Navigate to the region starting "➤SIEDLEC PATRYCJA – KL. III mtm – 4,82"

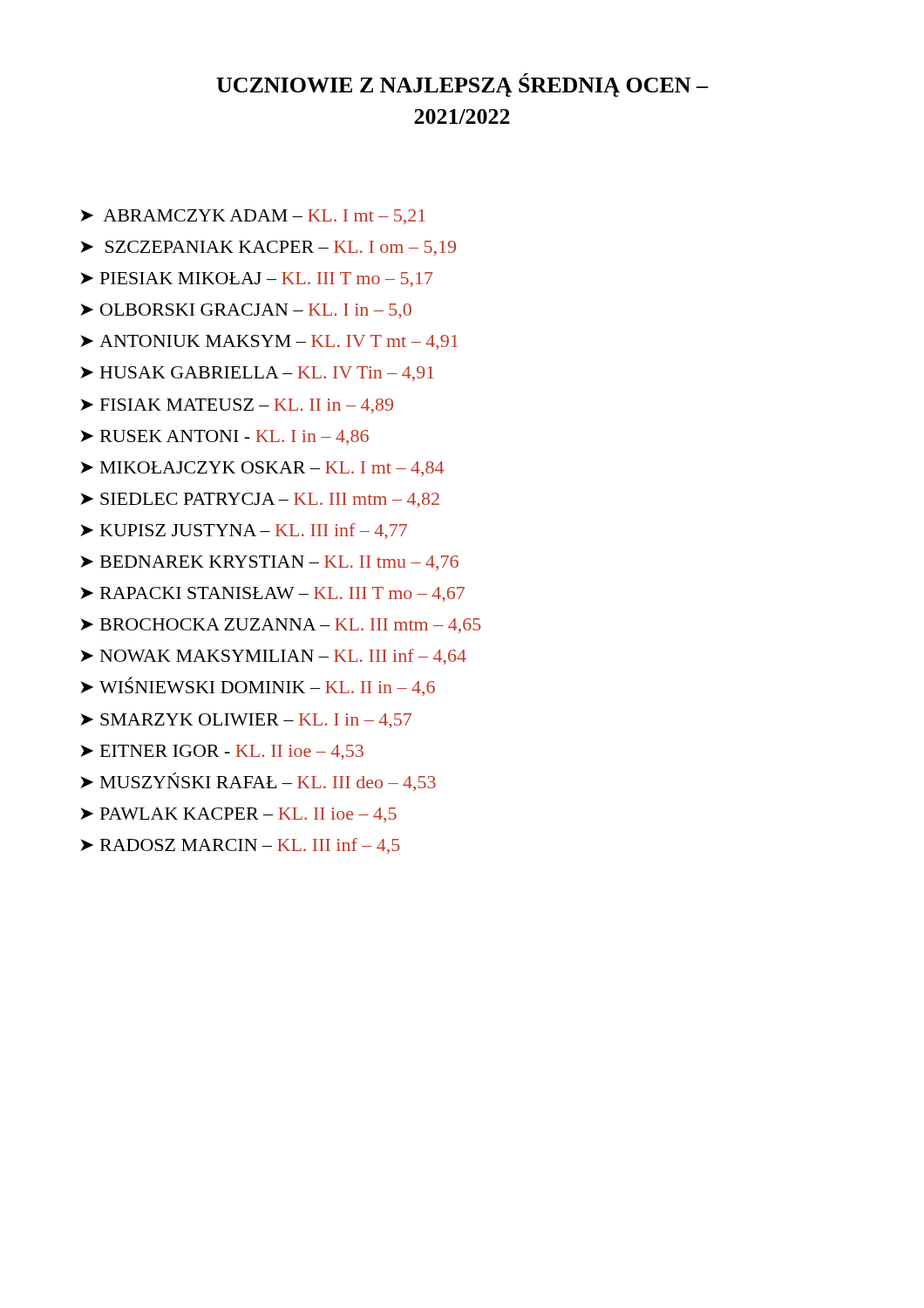click(x=259, y=498)
